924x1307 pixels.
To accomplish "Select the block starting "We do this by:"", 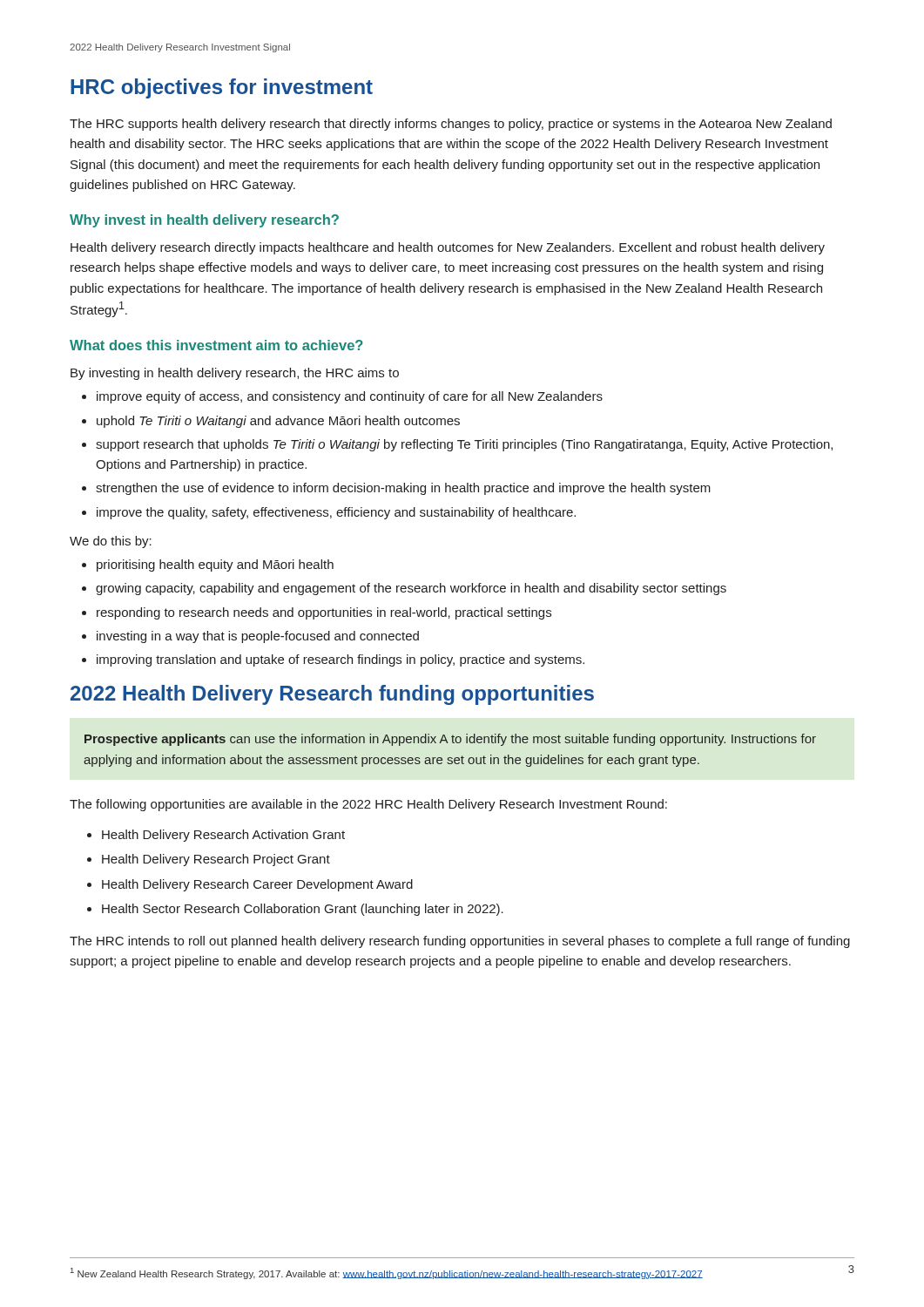I will click(x=111, y=540).
